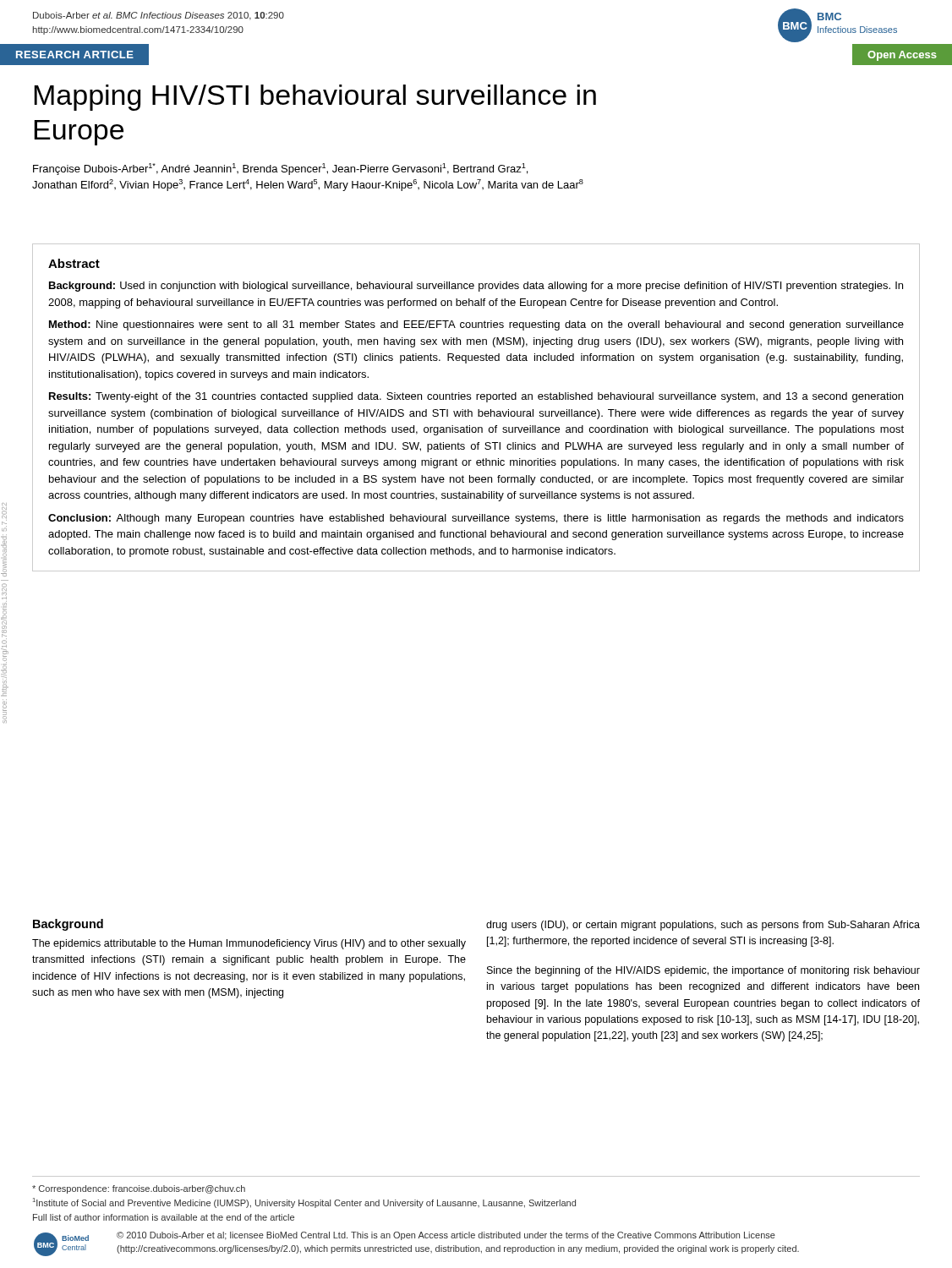Find the block on this page that starts "Since the beginning"
952x1268 pixels.
[x=703, y=1003]
